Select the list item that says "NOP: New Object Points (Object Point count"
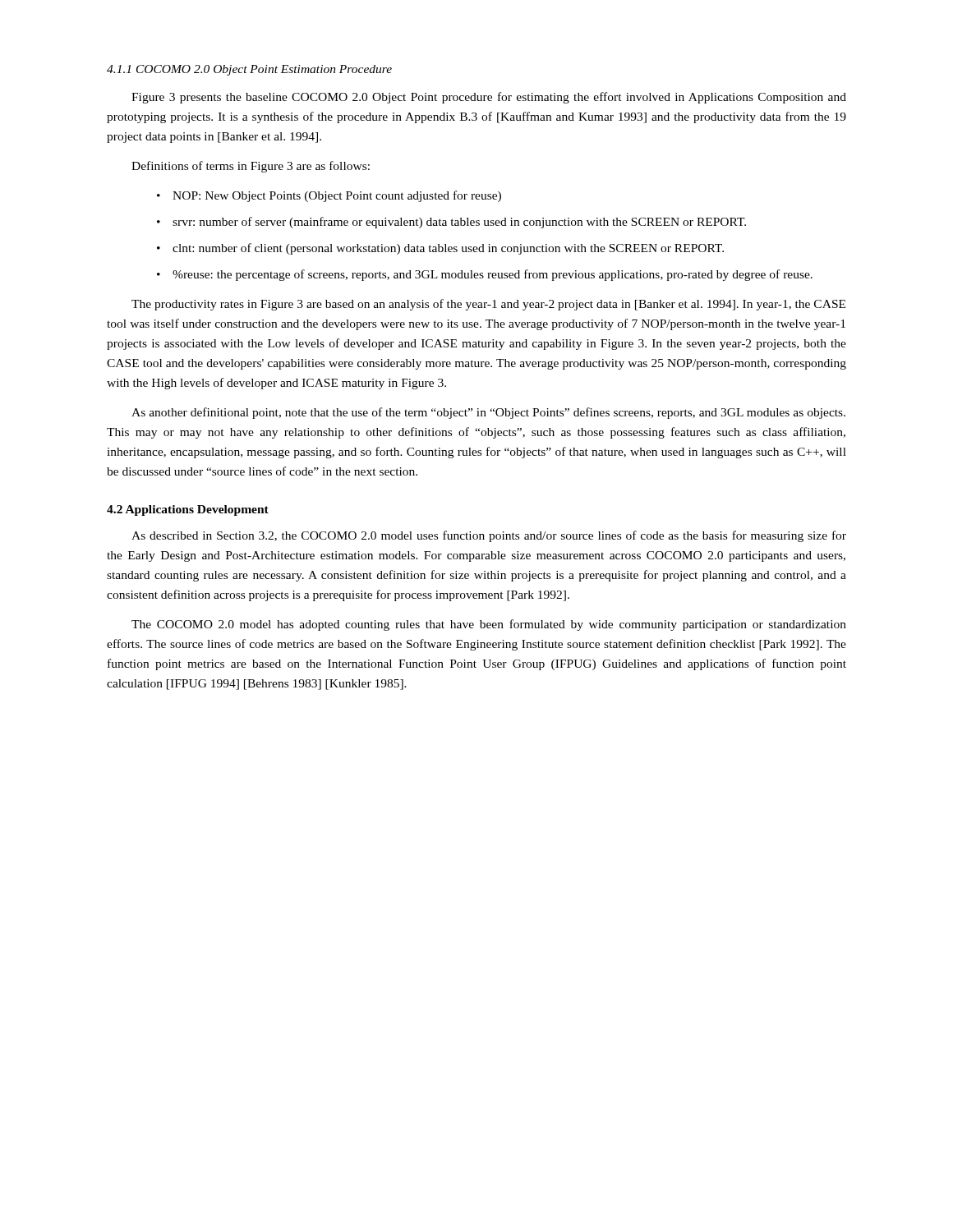This screenshot has height=1232, width=953. click(337, 195)
